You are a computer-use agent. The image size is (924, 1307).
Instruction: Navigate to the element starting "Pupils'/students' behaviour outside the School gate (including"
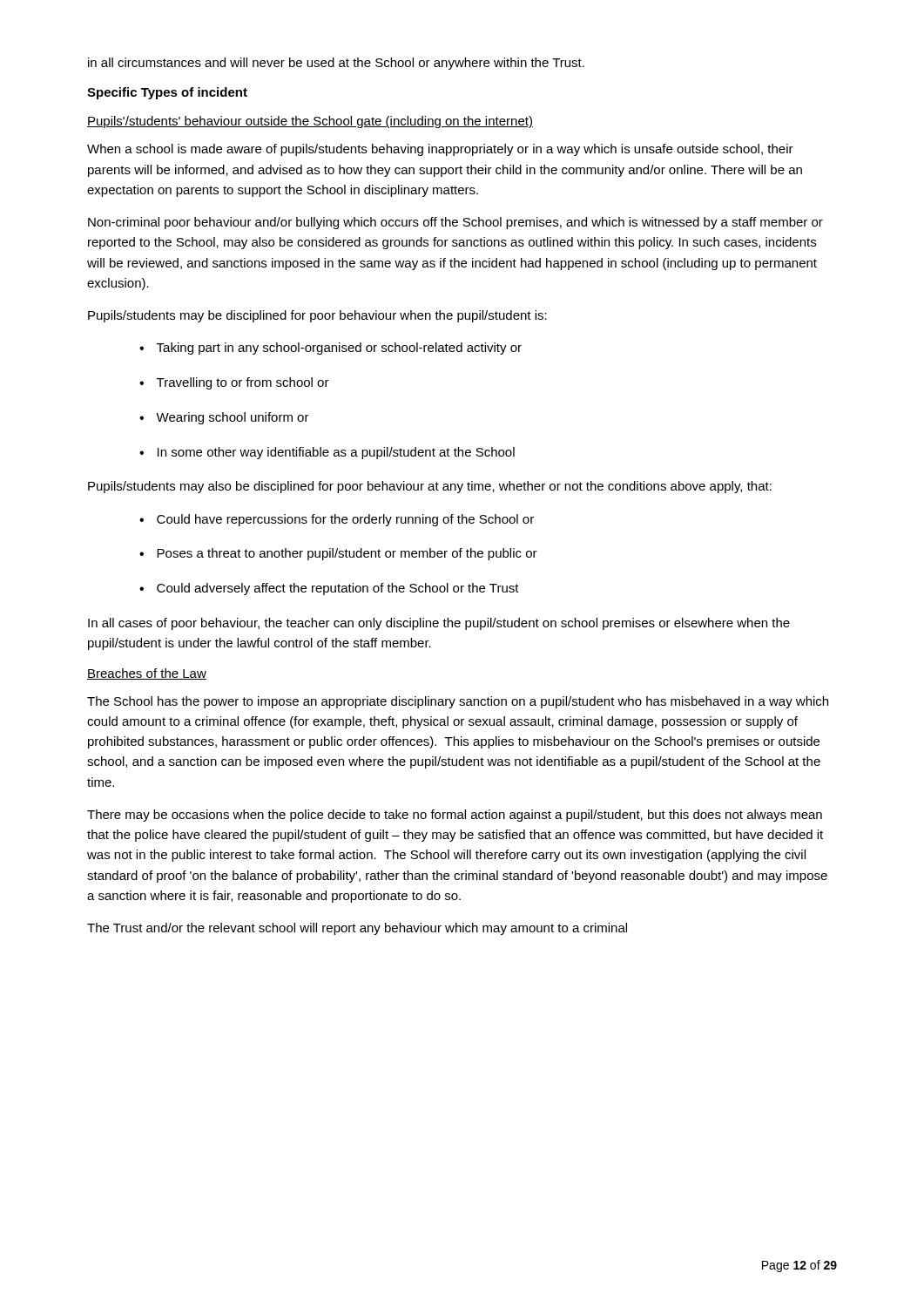(x=310, y=121)
